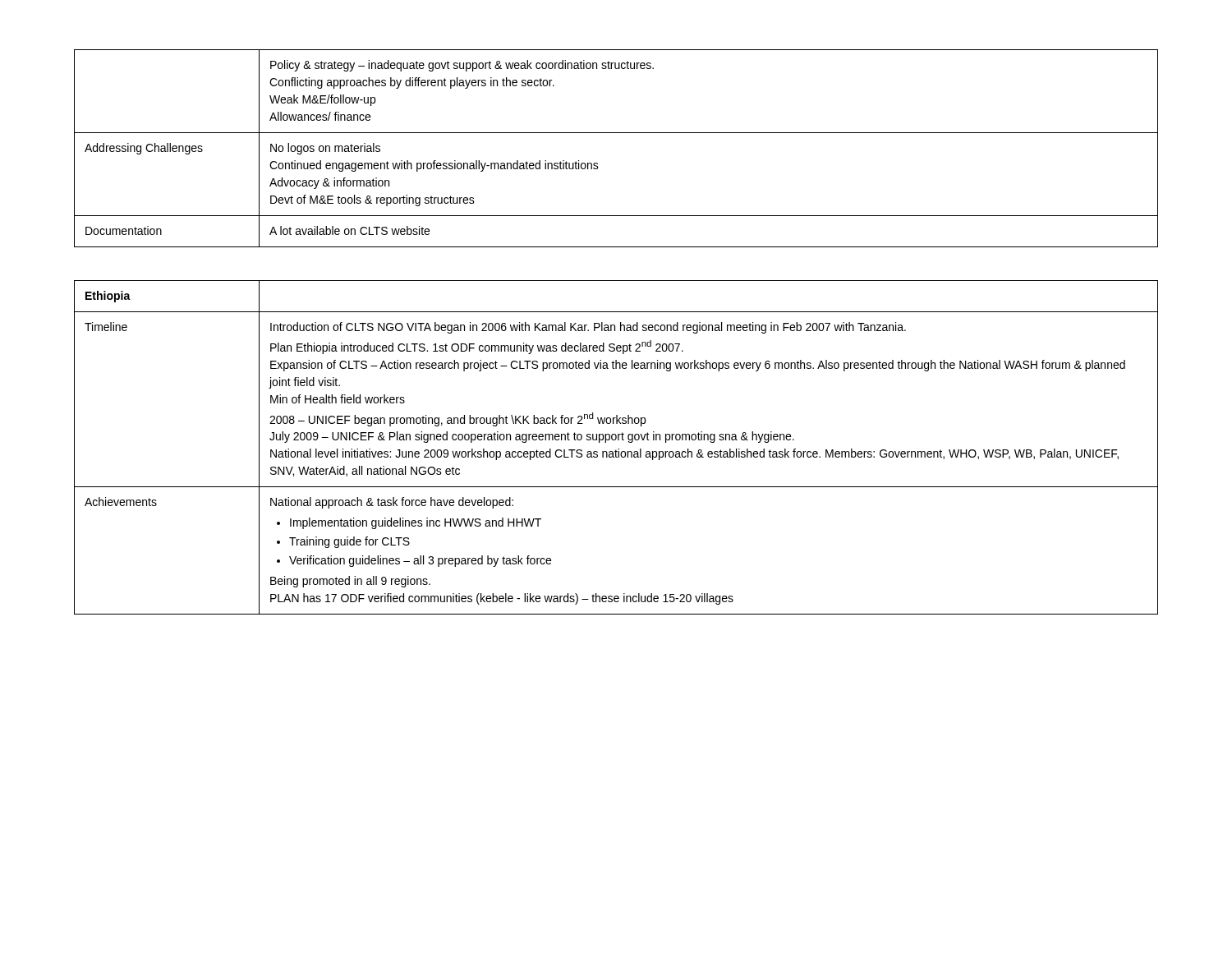
Task: Click on the table containing "Policy & strategy – inadequate"
Action: pyautogui.click(x=616, y=148)
